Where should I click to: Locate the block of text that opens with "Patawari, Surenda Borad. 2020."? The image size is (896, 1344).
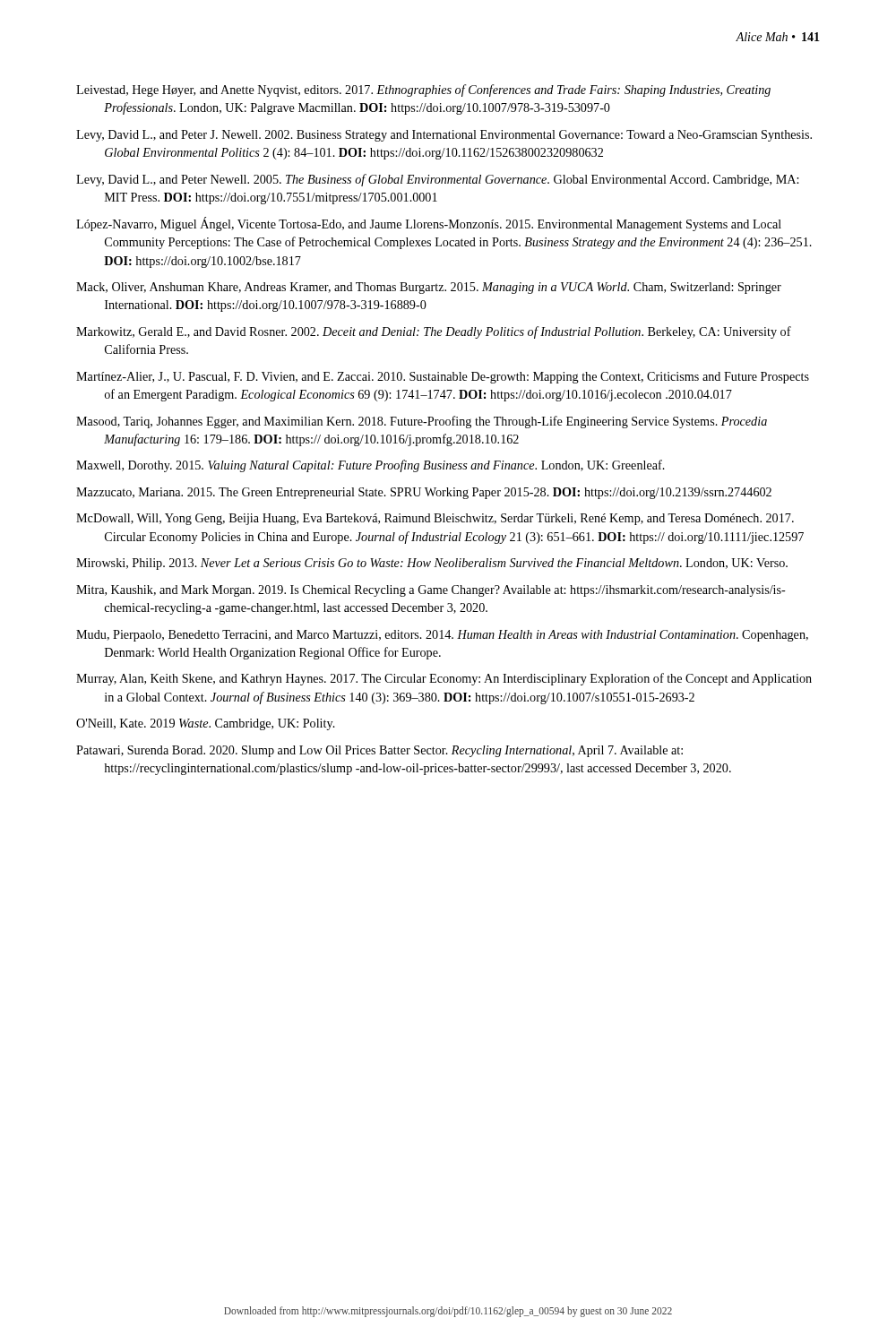point(404,759)
